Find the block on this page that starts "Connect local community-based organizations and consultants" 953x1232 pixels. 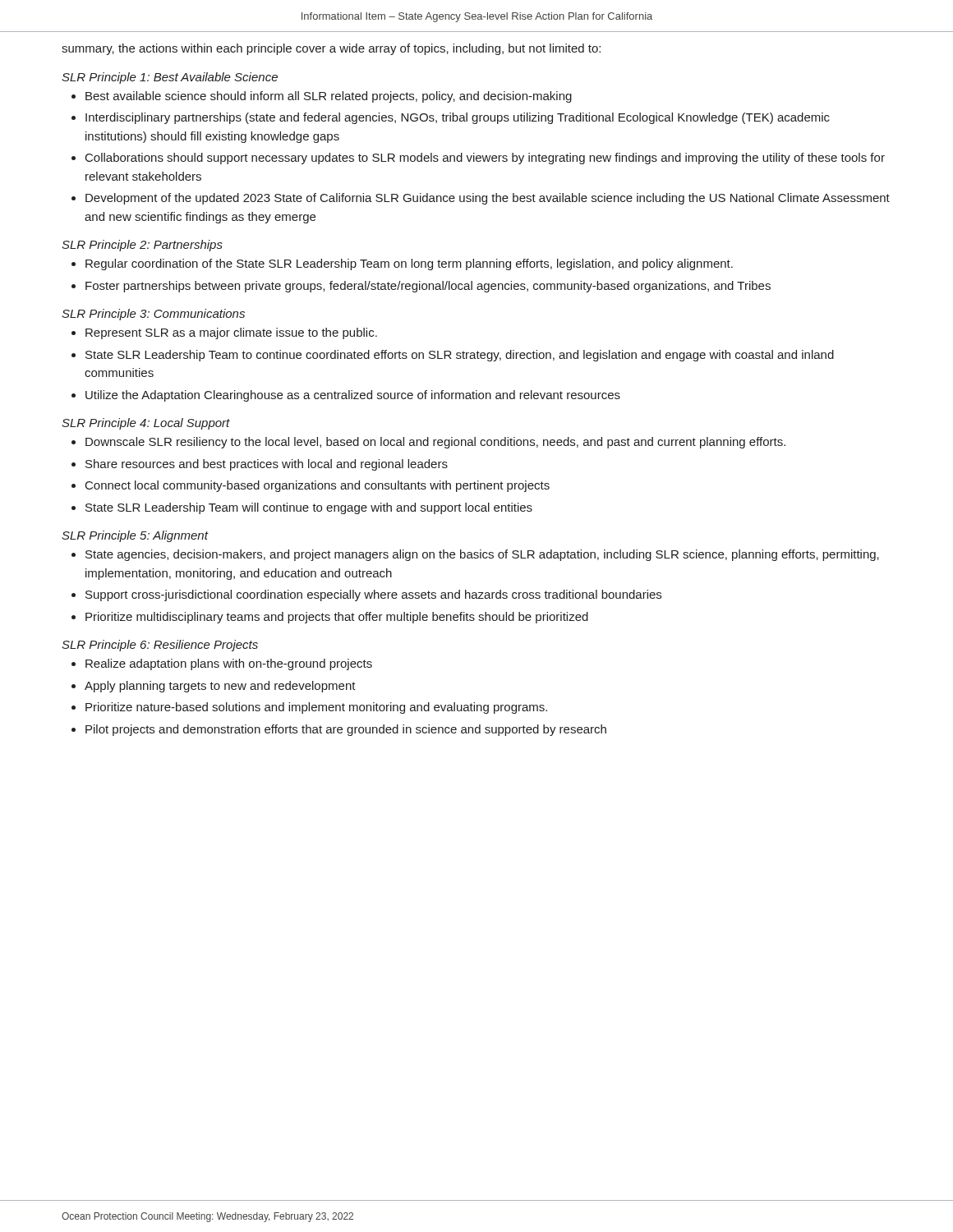[317, 485]
